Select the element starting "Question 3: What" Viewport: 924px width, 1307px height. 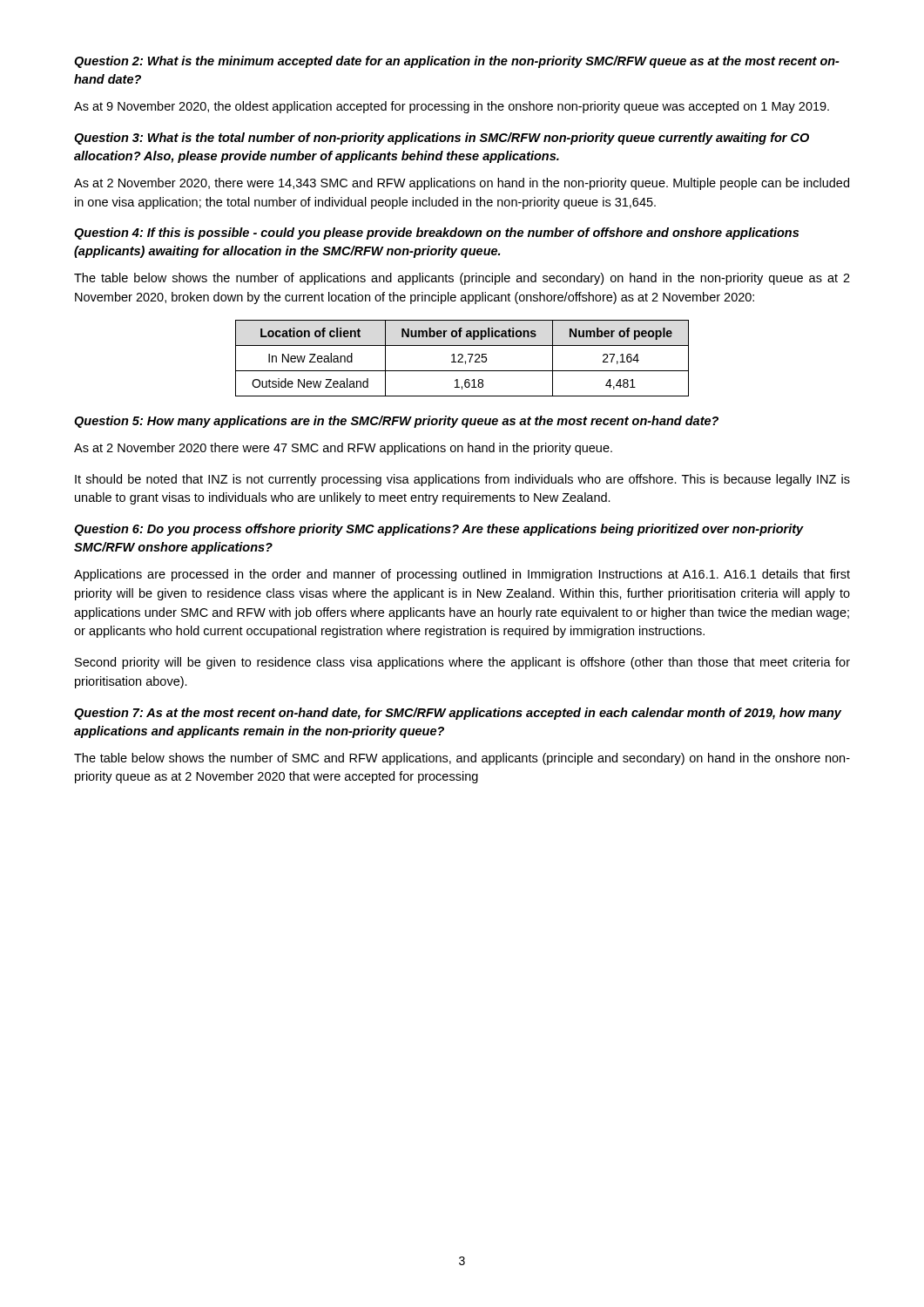click(x=442, y=147)
